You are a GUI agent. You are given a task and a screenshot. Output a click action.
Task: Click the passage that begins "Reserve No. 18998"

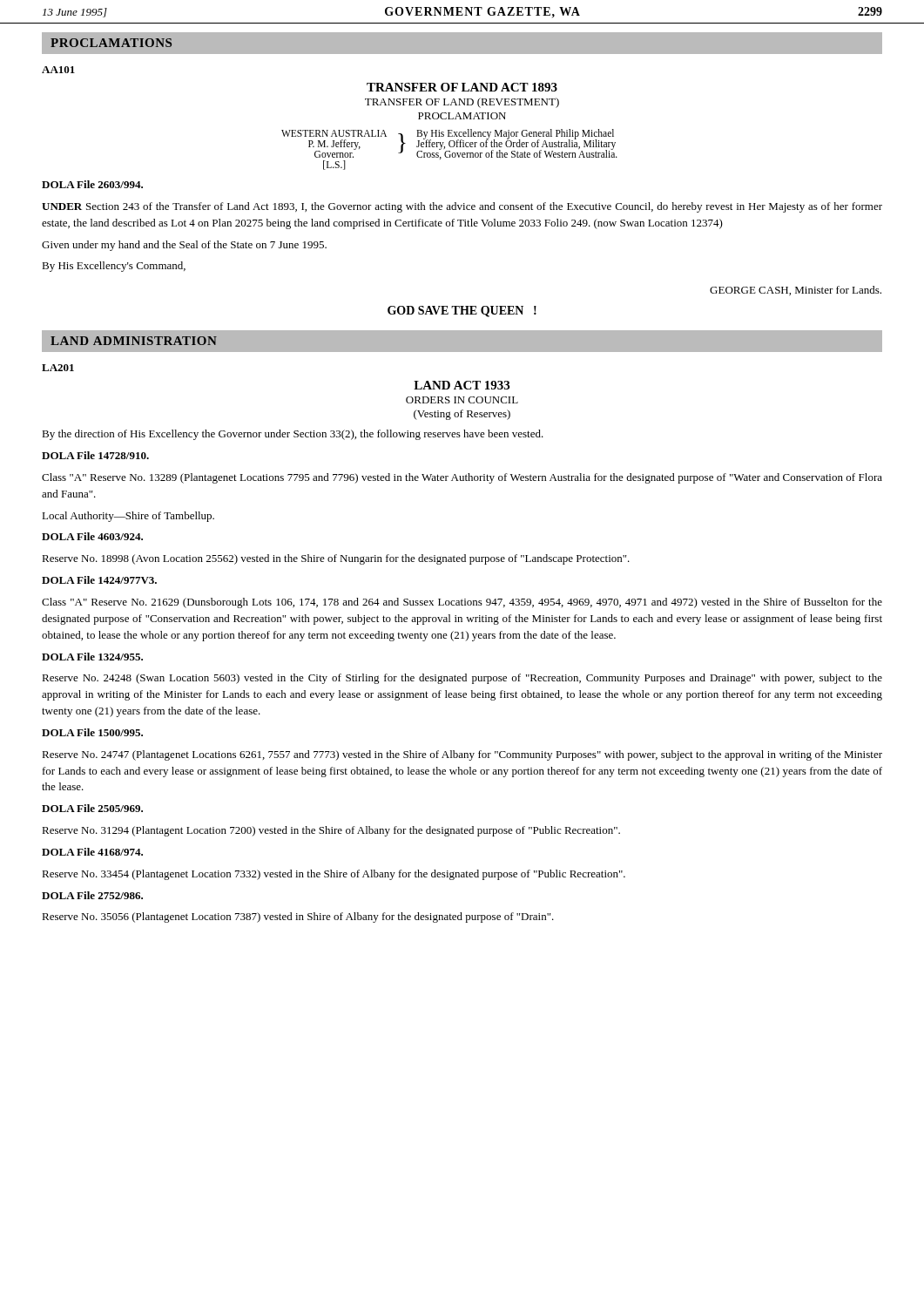pyautogui.click(x=339, y=558)
